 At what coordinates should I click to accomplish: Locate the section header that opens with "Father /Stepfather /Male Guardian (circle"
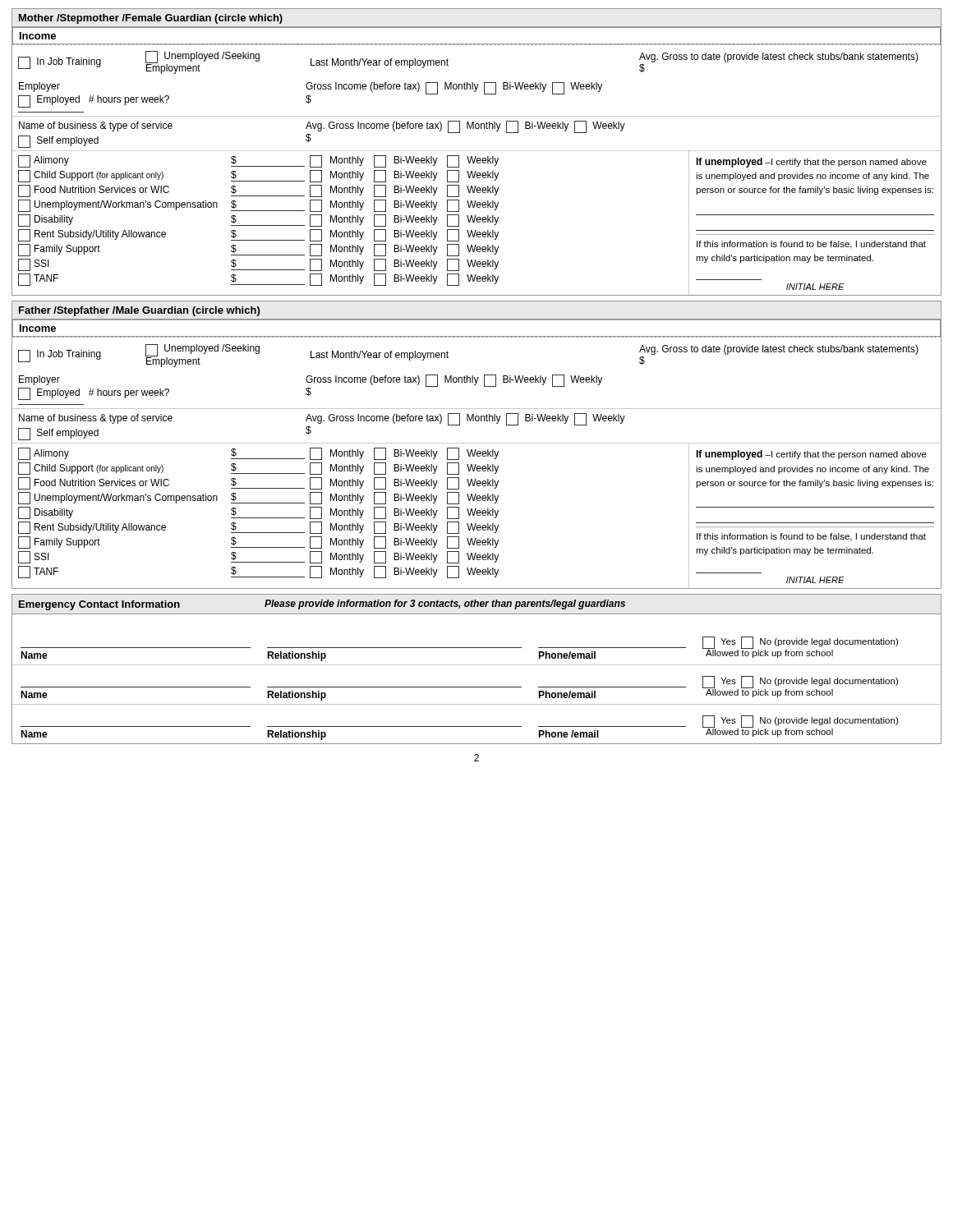tap(139, 310)
